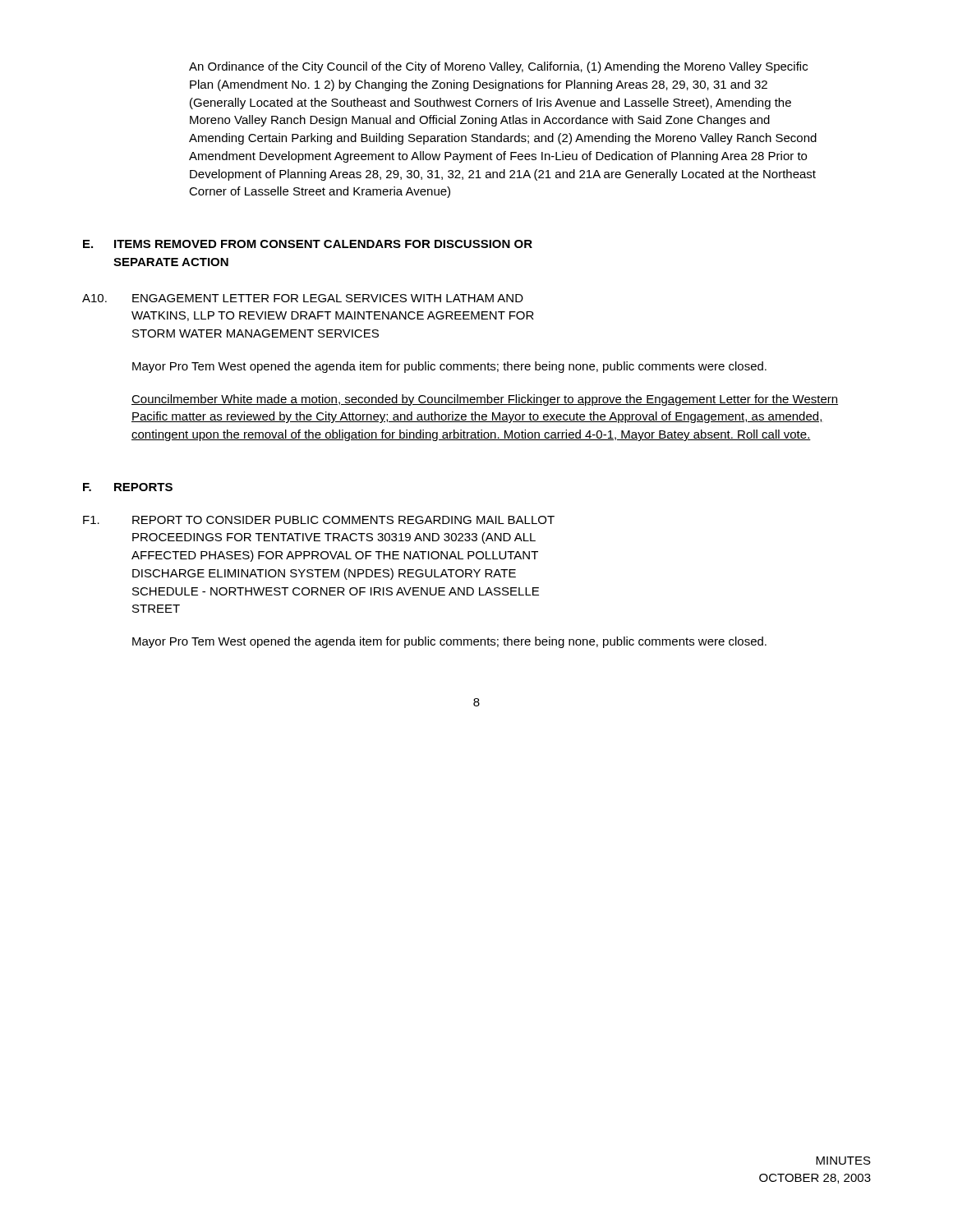
Task: Locate the section header that says "F. REPORTS"
Action: pos(128,487)
